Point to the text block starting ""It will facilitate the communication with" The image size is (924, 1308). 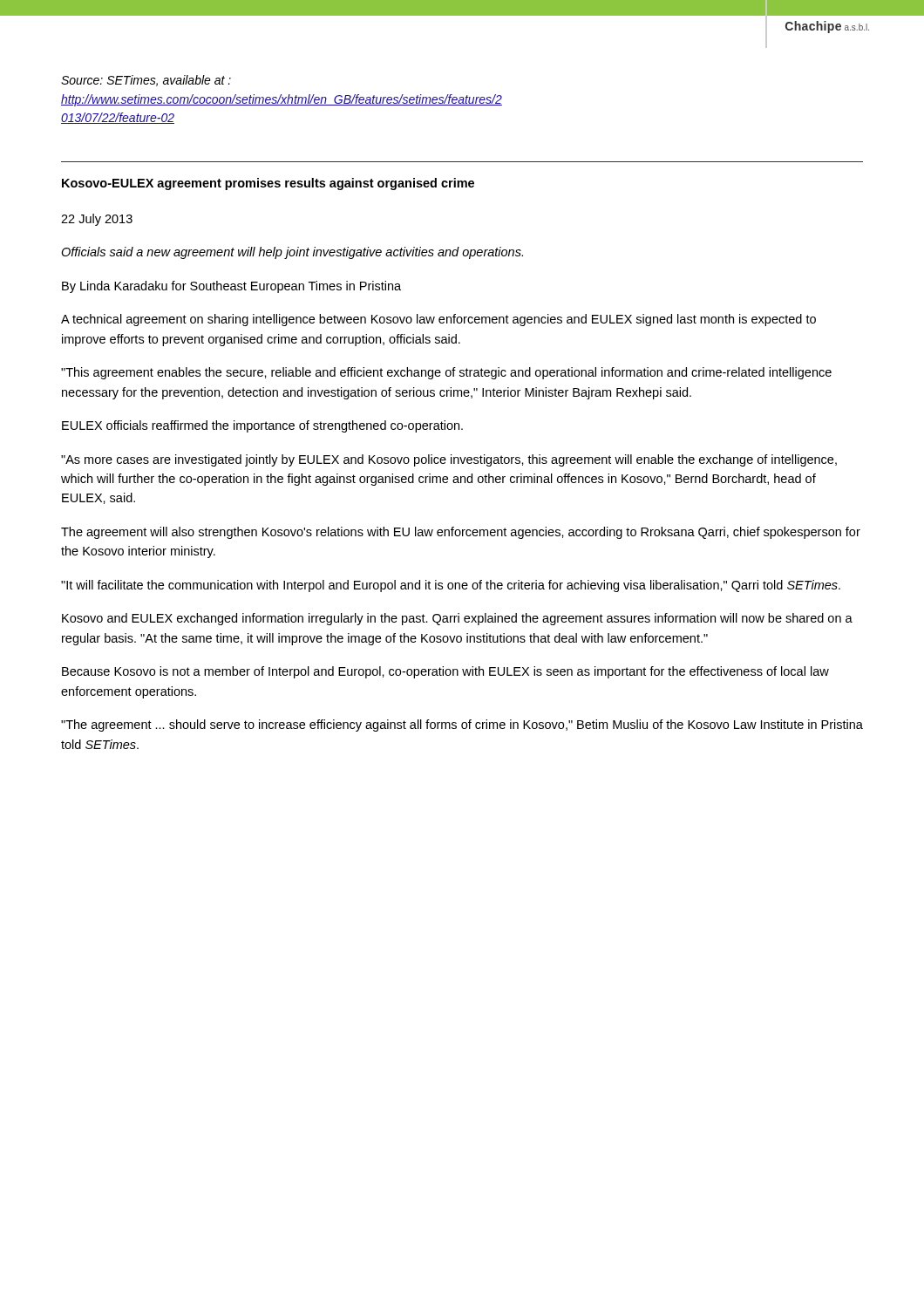(x=451, y=585)
